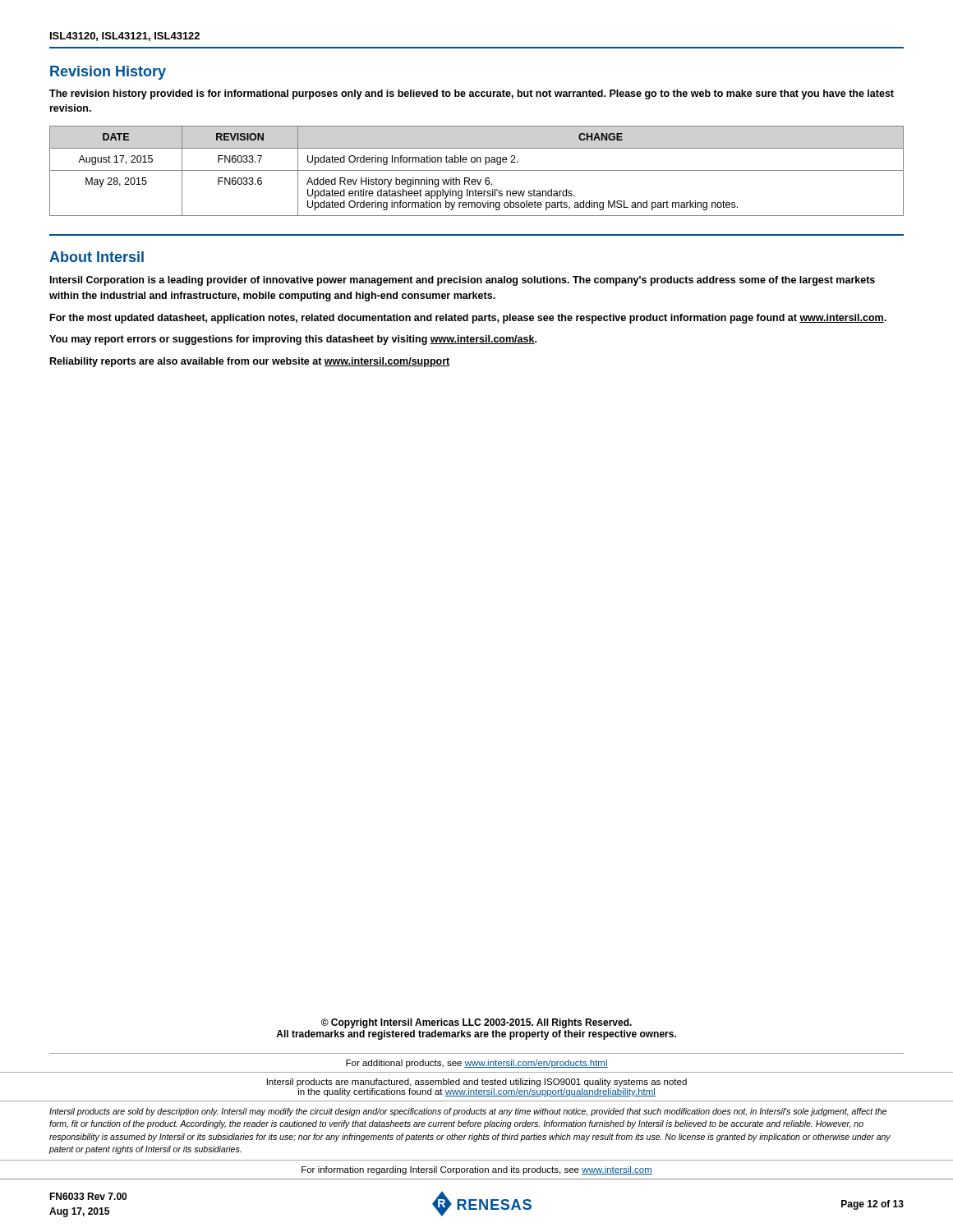The width and height of the screenshot is (953, 1232).
Task: Select the text block containing "You may report errors"
Action: point(293,339)
